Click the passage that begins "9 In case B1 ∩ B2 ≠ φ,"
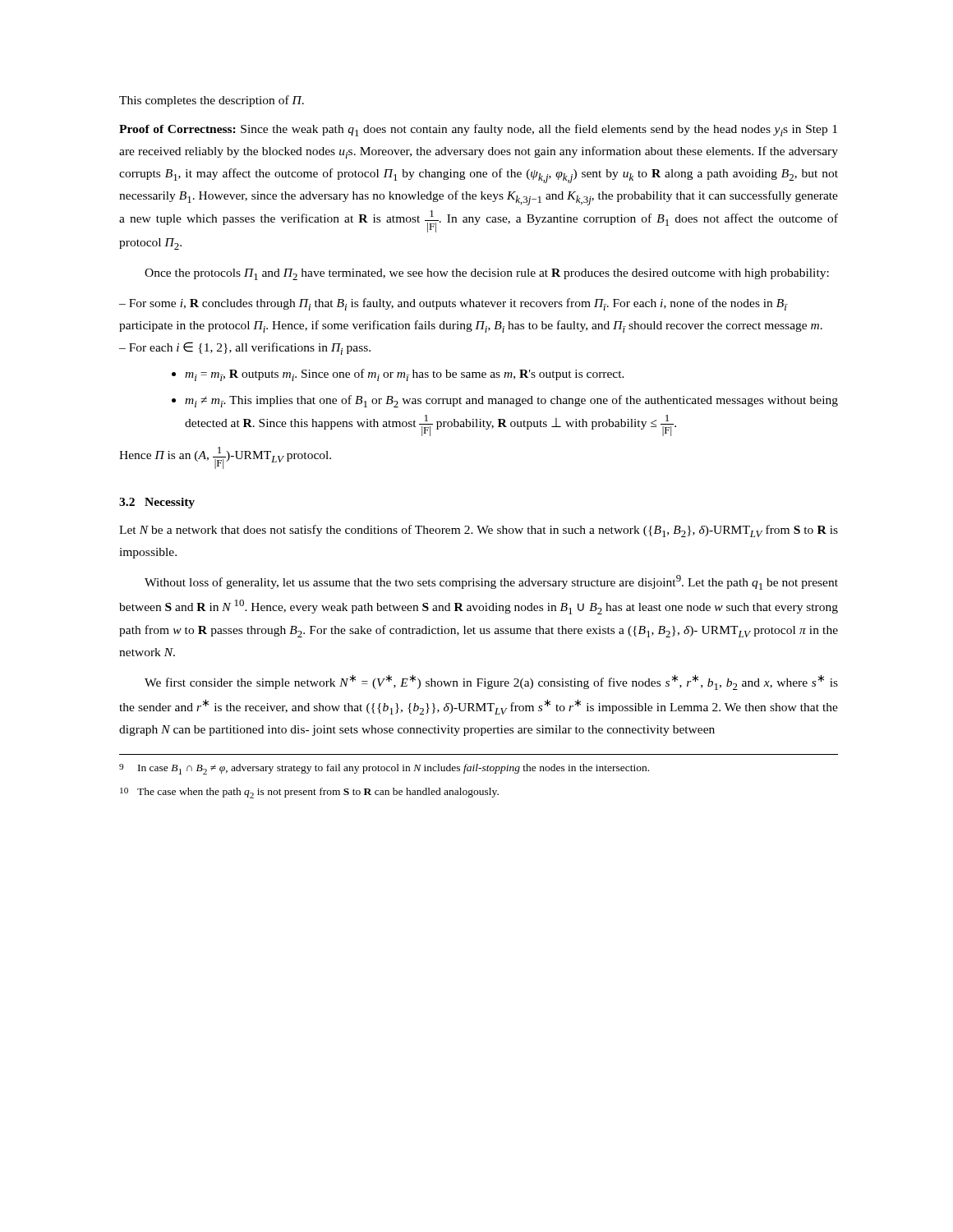 (385, 770)
